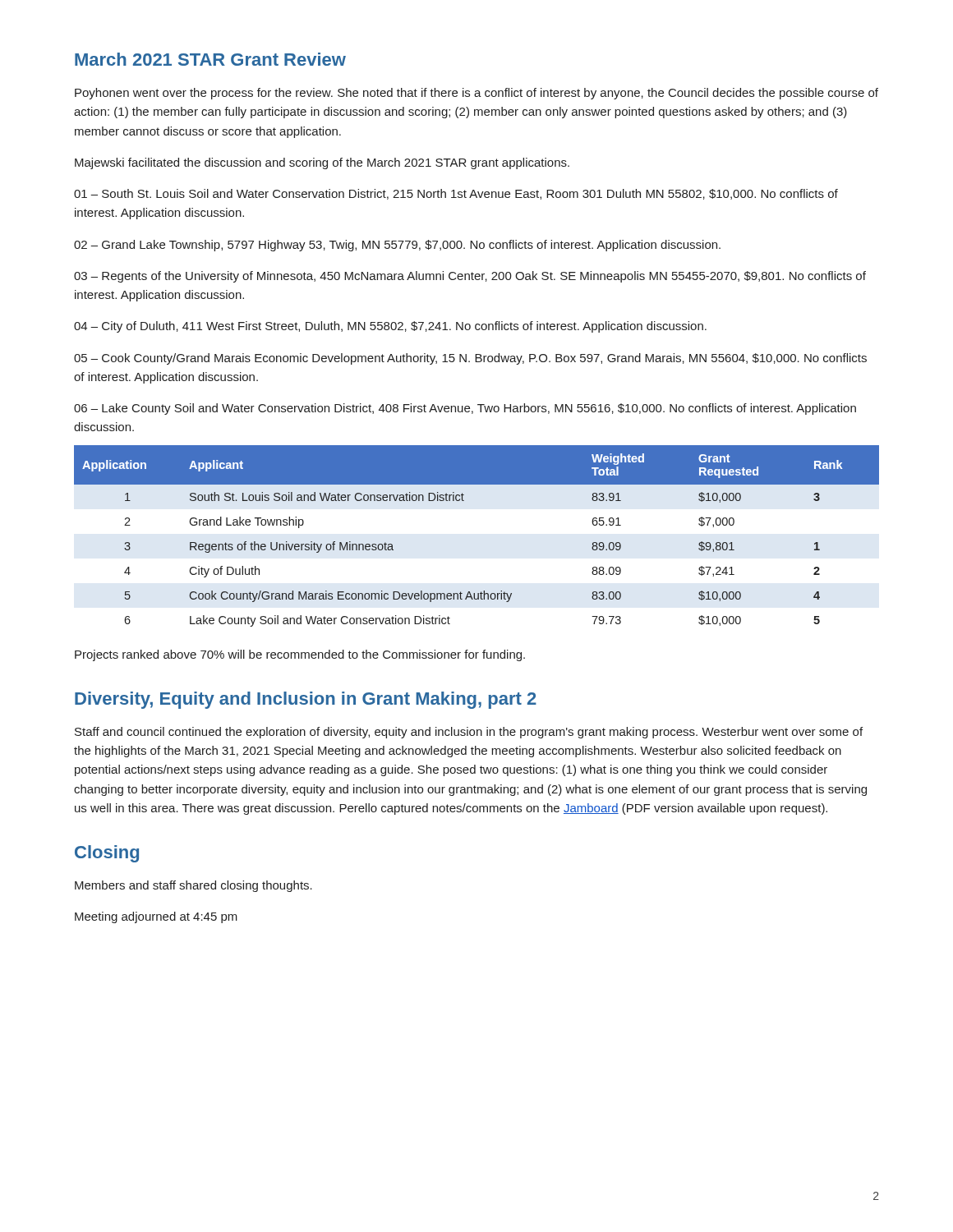This screenshot has height=1232, width=953.
Task: Select the section header with the text "March 2021 STAR"
Action: [210, 59]
